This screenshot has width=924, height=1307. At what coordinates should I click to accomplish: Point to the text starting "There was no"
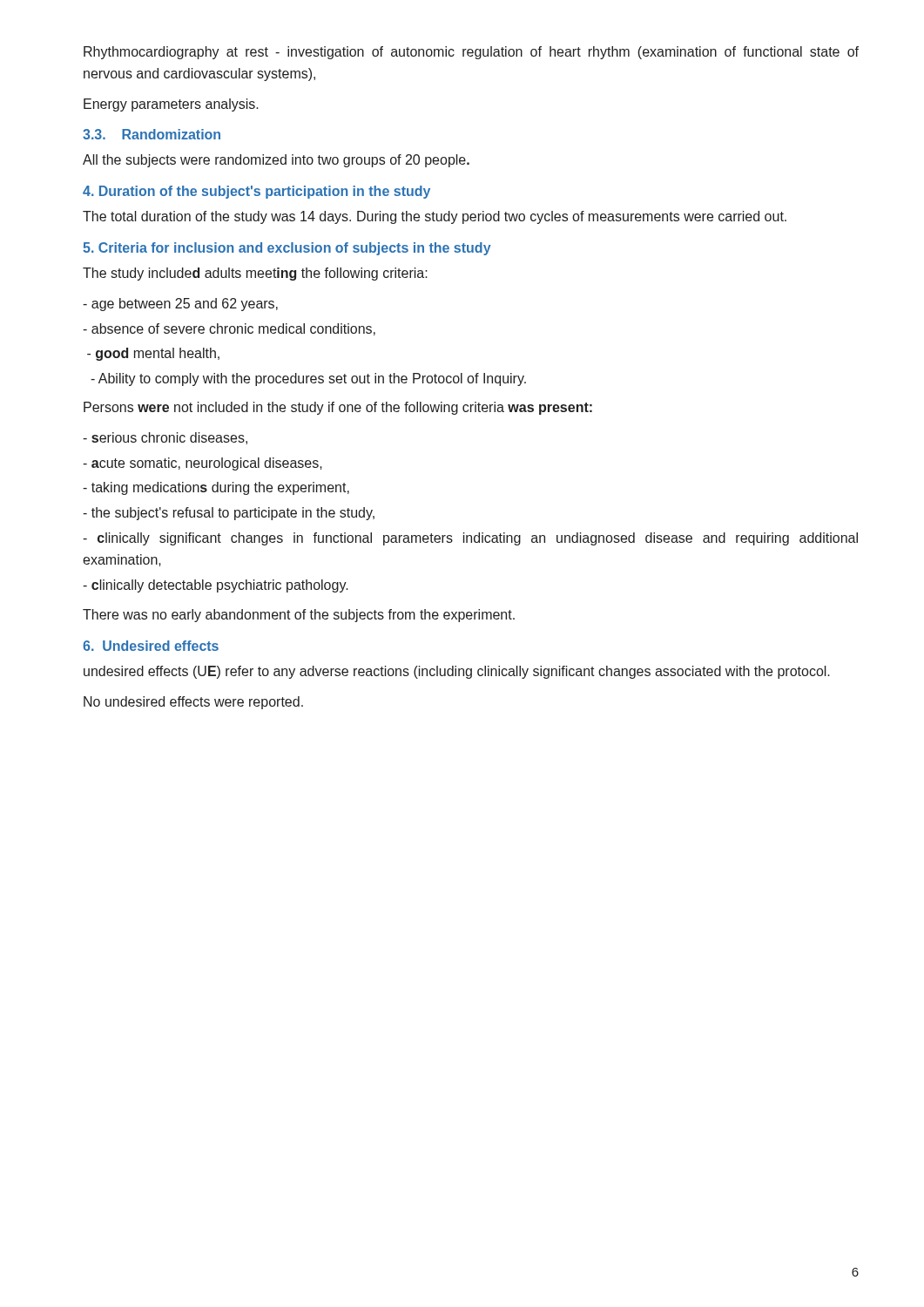299,615
